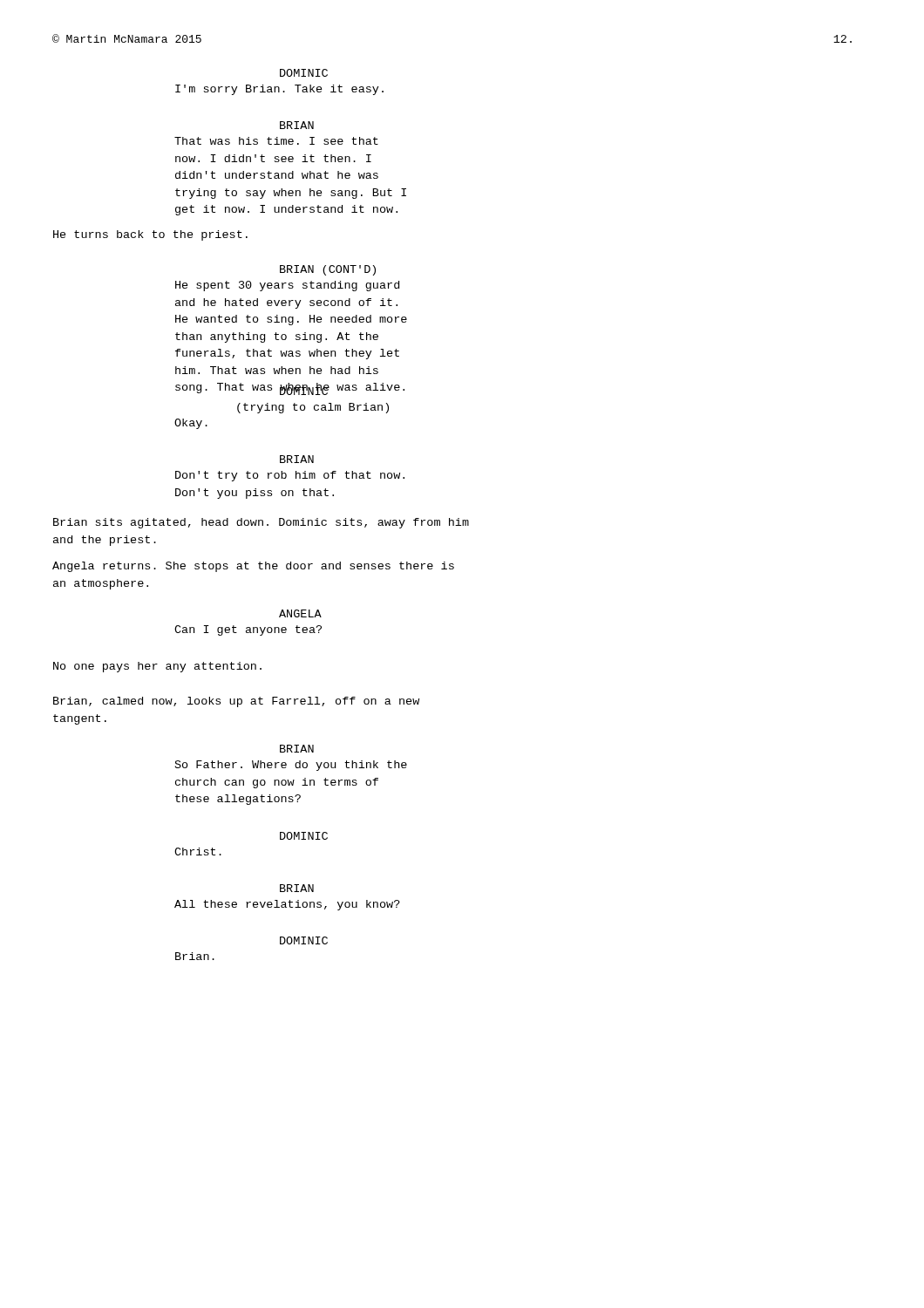
Task: Locate the text block that says "No one pays"
Action: tap(158, 667)
